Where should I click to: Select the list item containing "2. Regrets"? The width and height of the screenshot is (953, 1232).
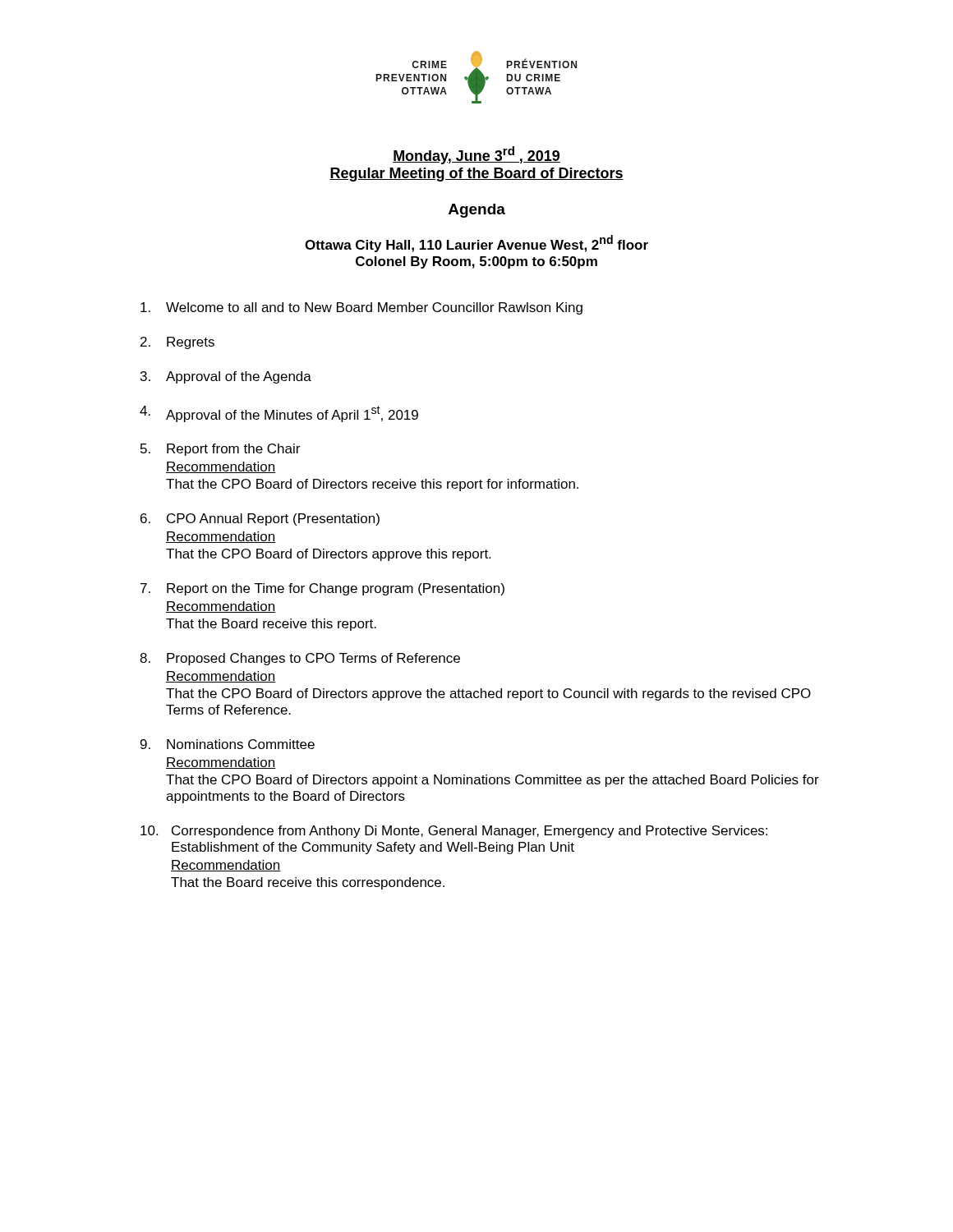pyautogui.click(x=177, y=343)
